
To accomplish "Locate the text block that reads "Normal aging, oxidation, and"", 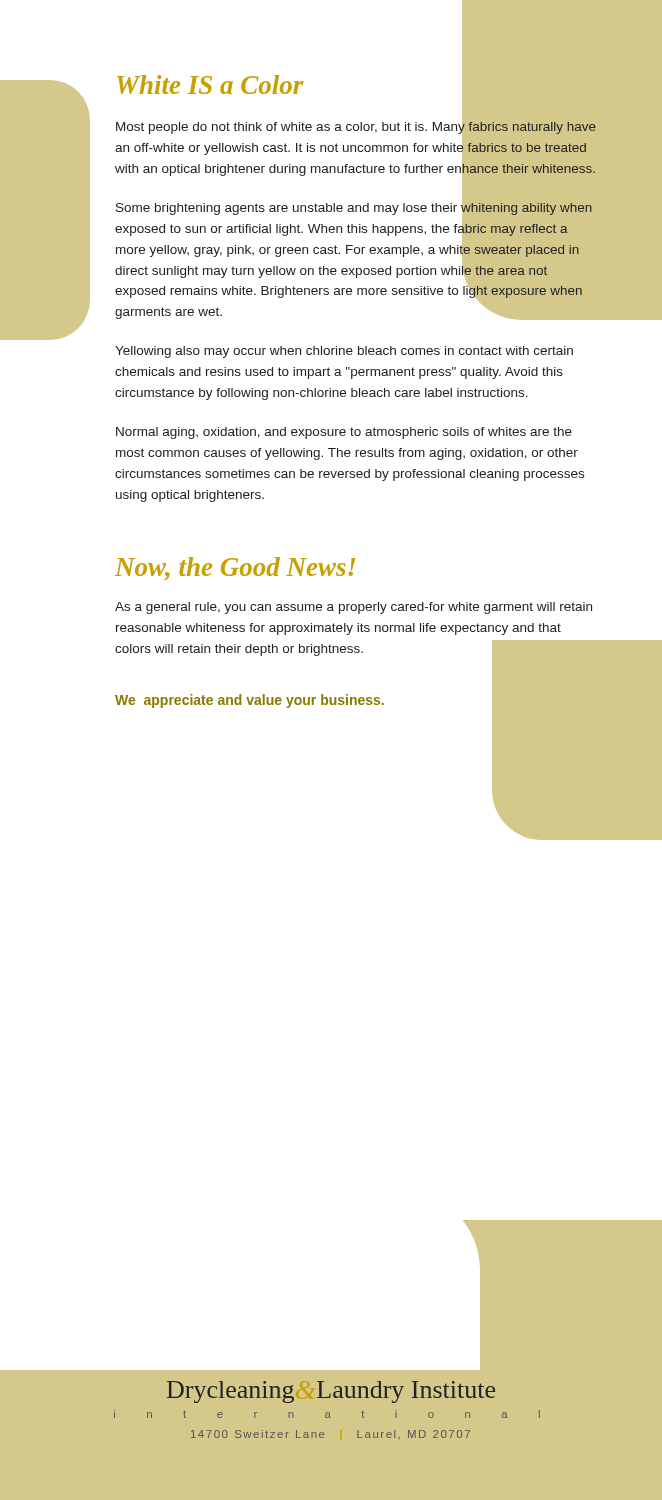I will pyautogui.click(x=357, y=464).
